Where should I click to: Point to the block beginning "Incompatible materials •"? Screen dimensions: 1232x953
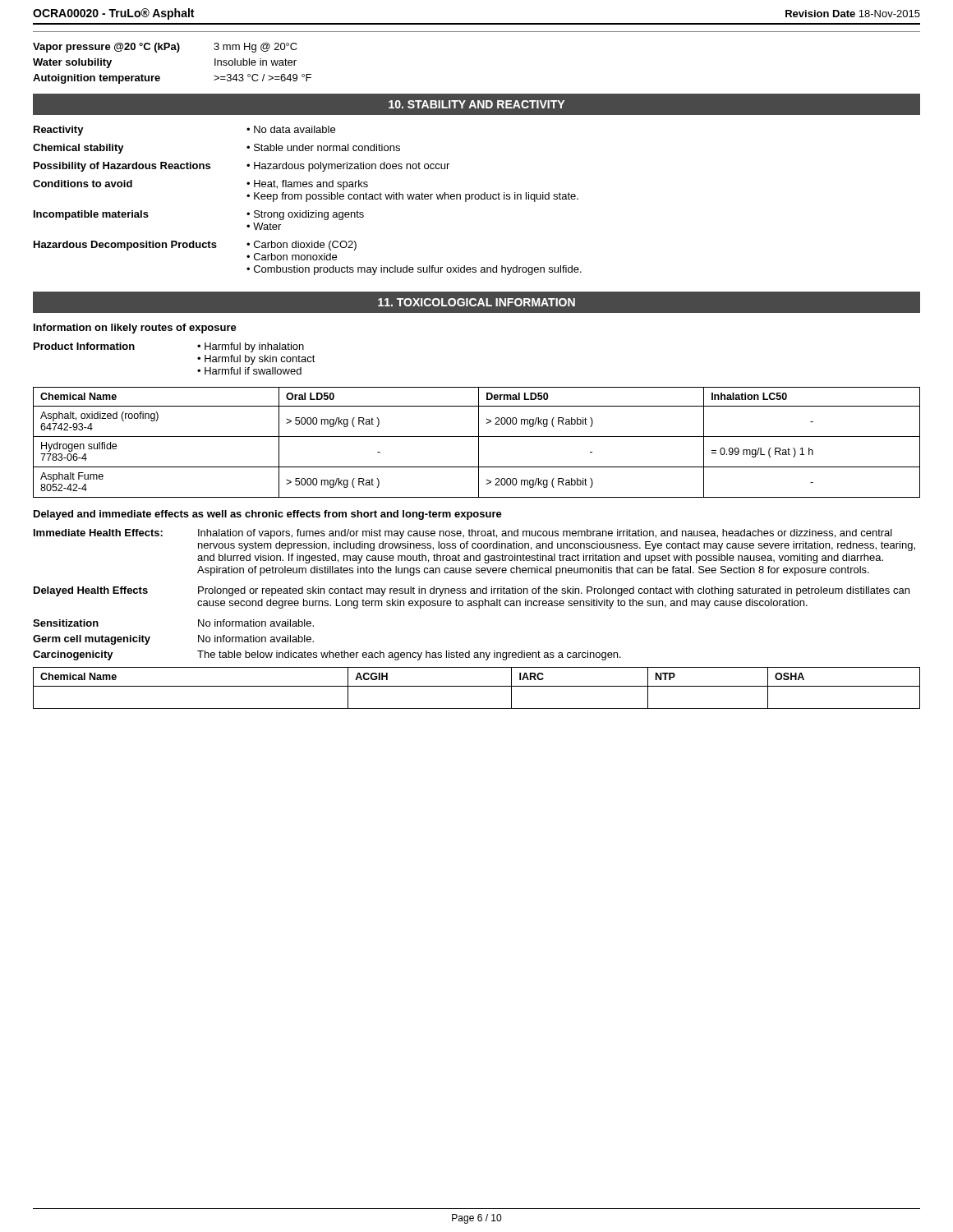(91, 215)
